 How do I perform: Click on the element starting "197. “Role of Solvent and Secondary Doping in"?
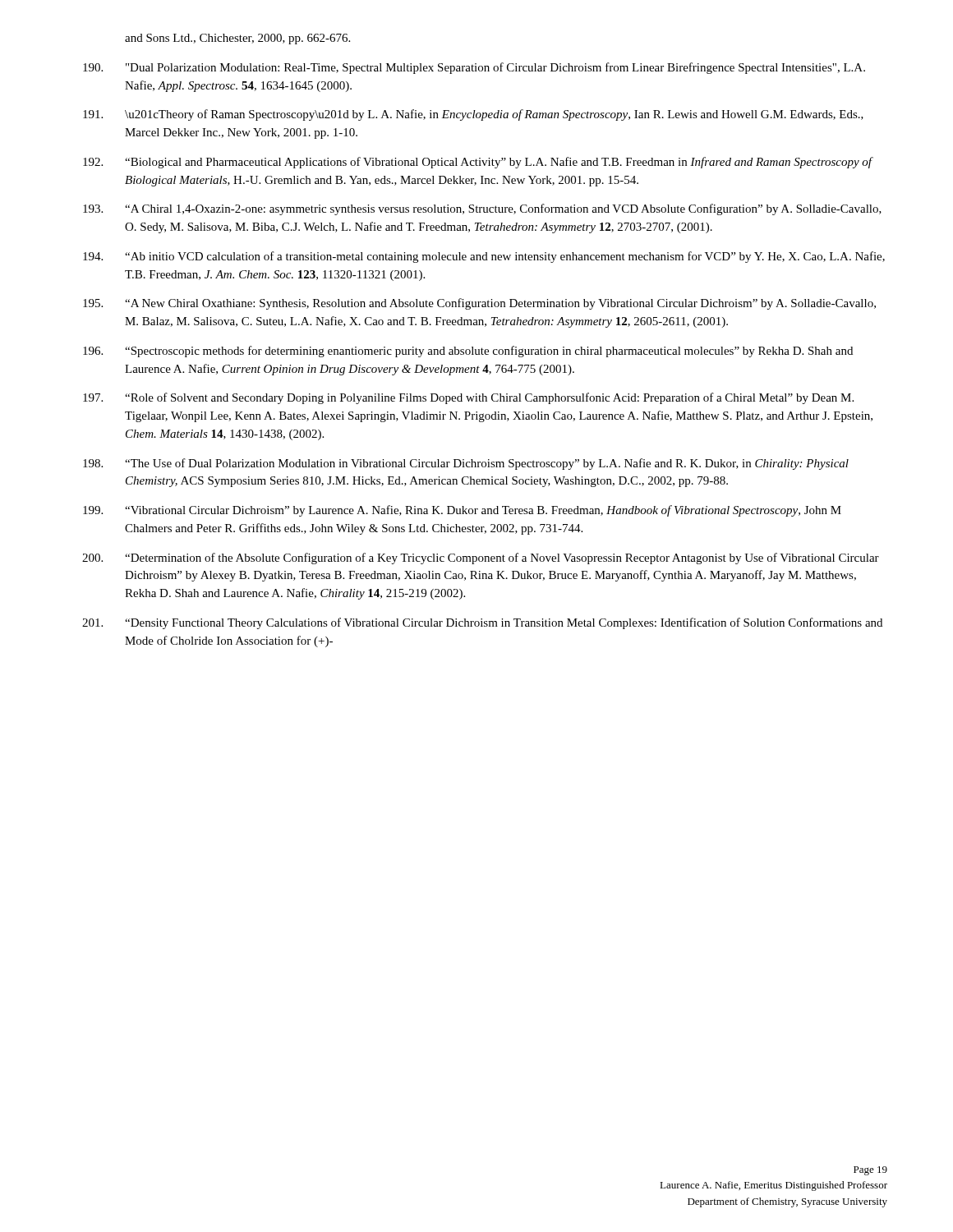pos(485,416)
